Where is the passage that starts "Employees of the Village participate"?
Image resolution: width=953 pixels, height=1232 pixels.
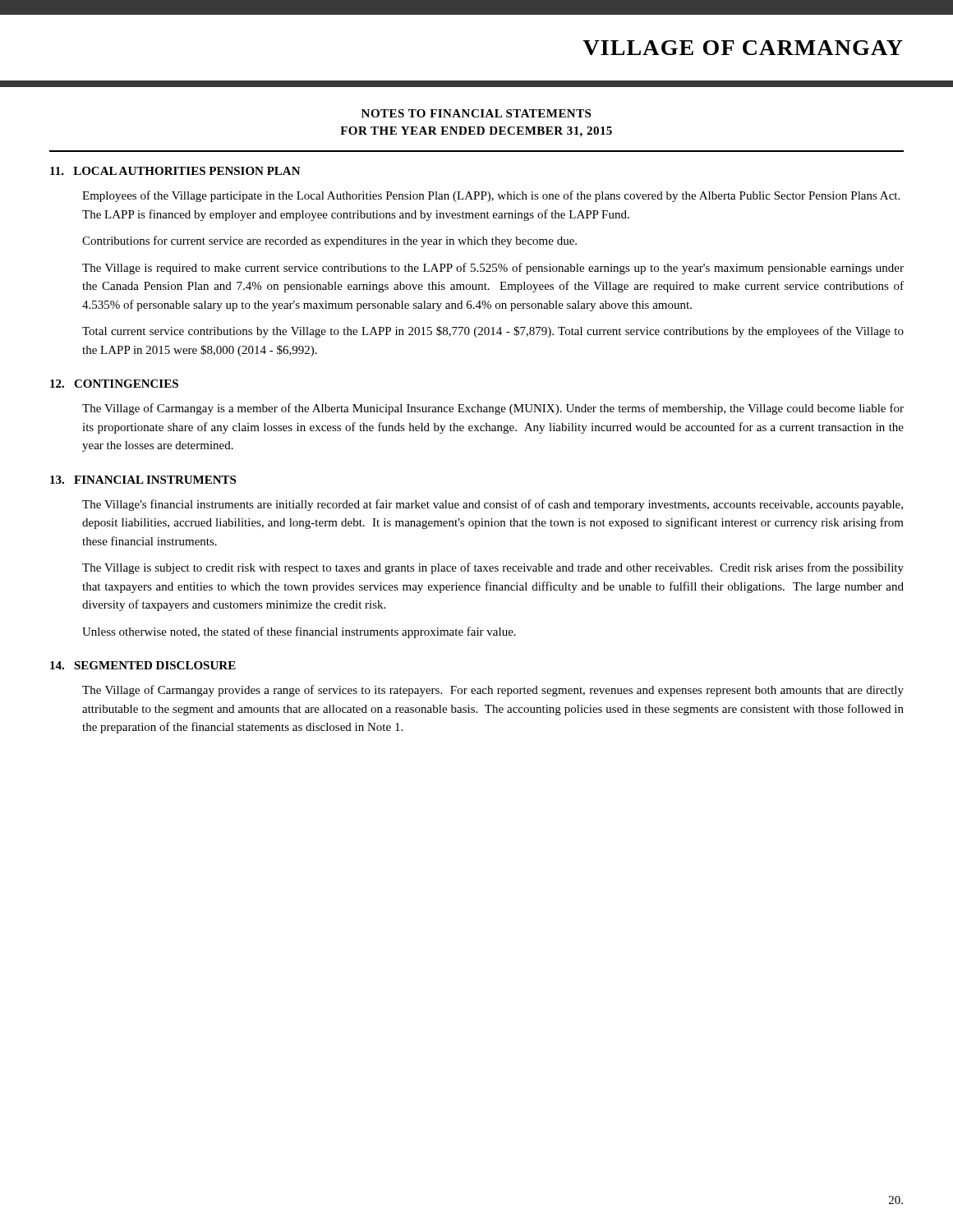(493, 205)
